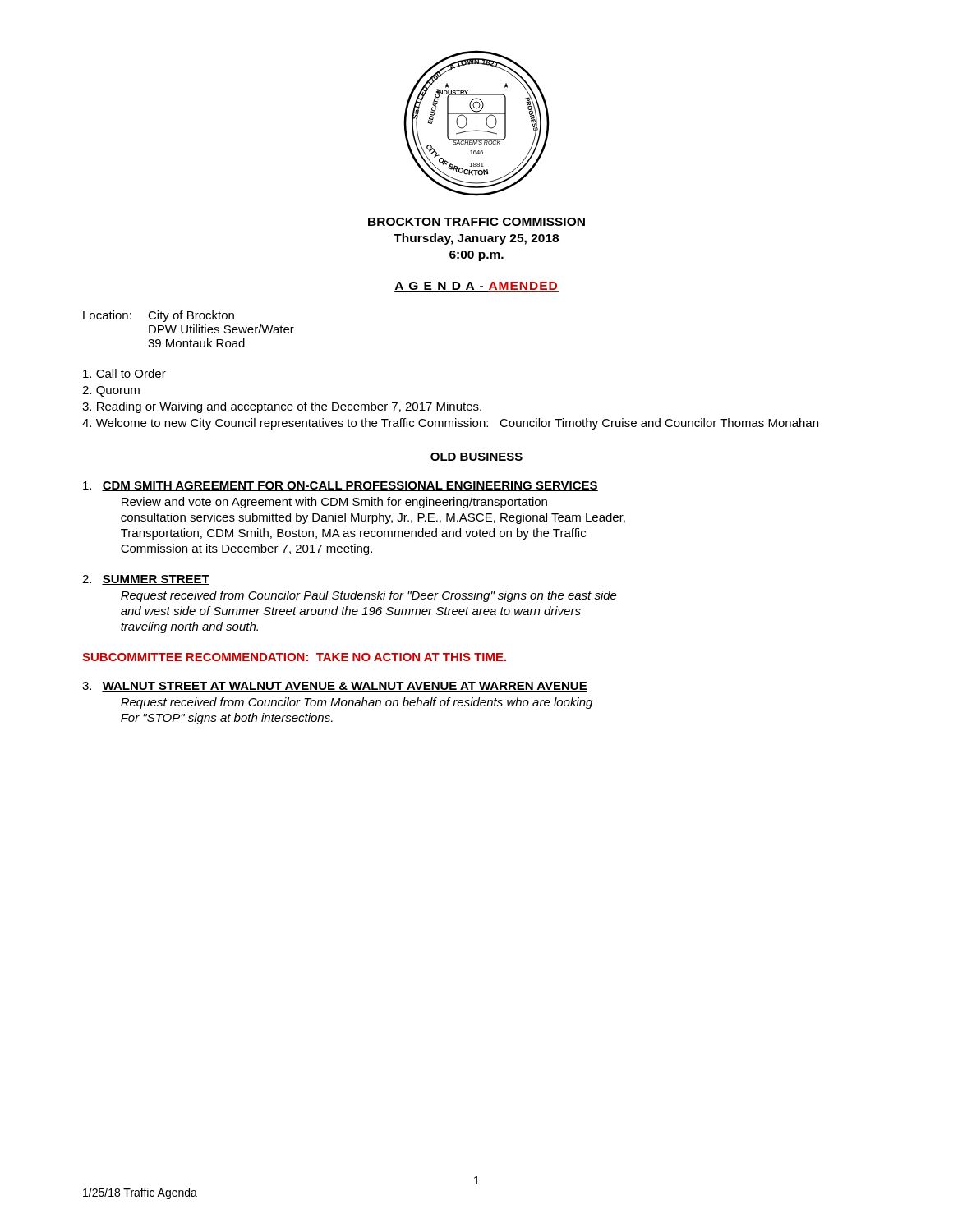Locate the list item containing "Call to Order"
Viewport: 953px width, 1232px height.
tap(124, 373)
